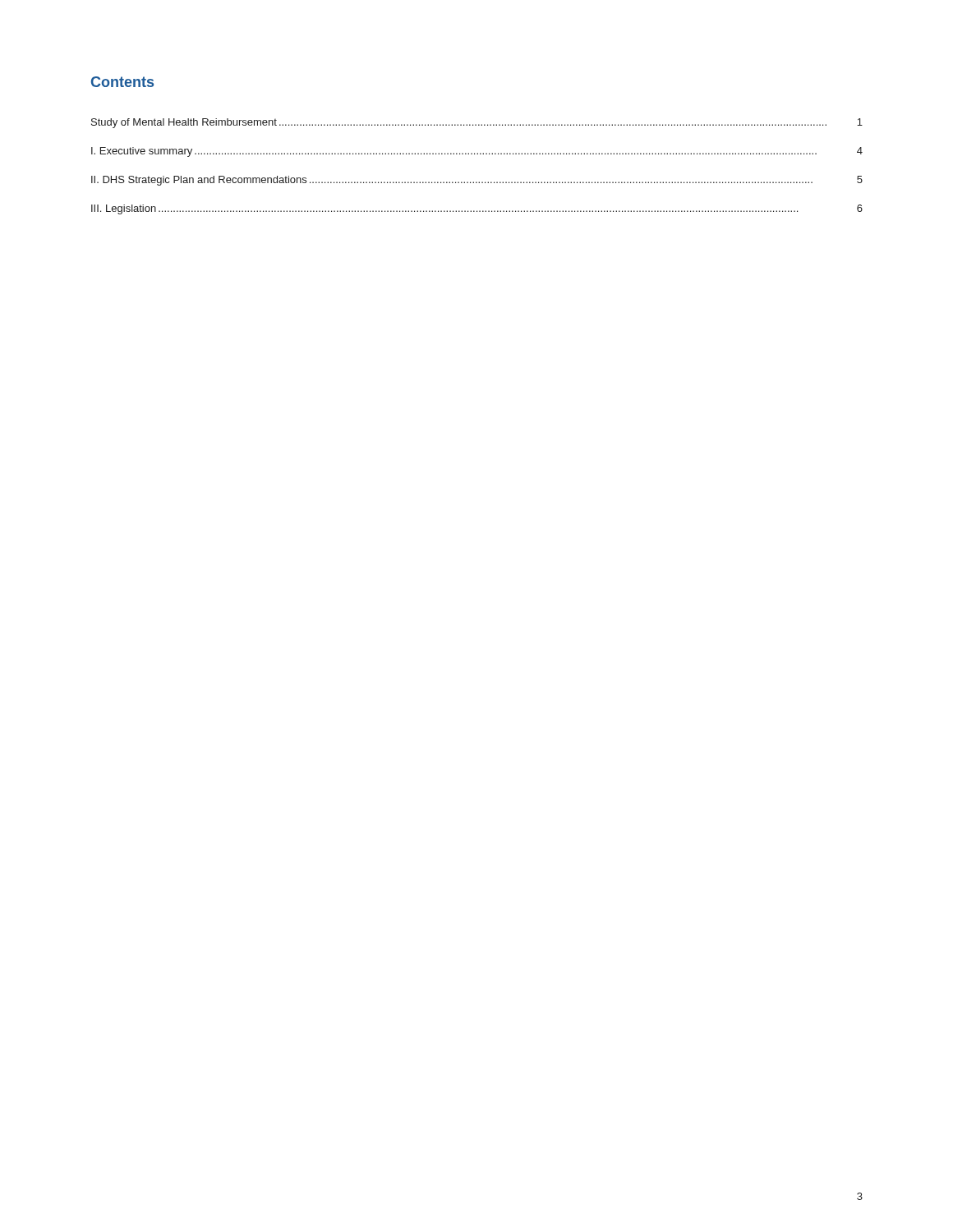
Task: Point to "Study of Mental Health Reimbursement"
Action: coord(476,122)
